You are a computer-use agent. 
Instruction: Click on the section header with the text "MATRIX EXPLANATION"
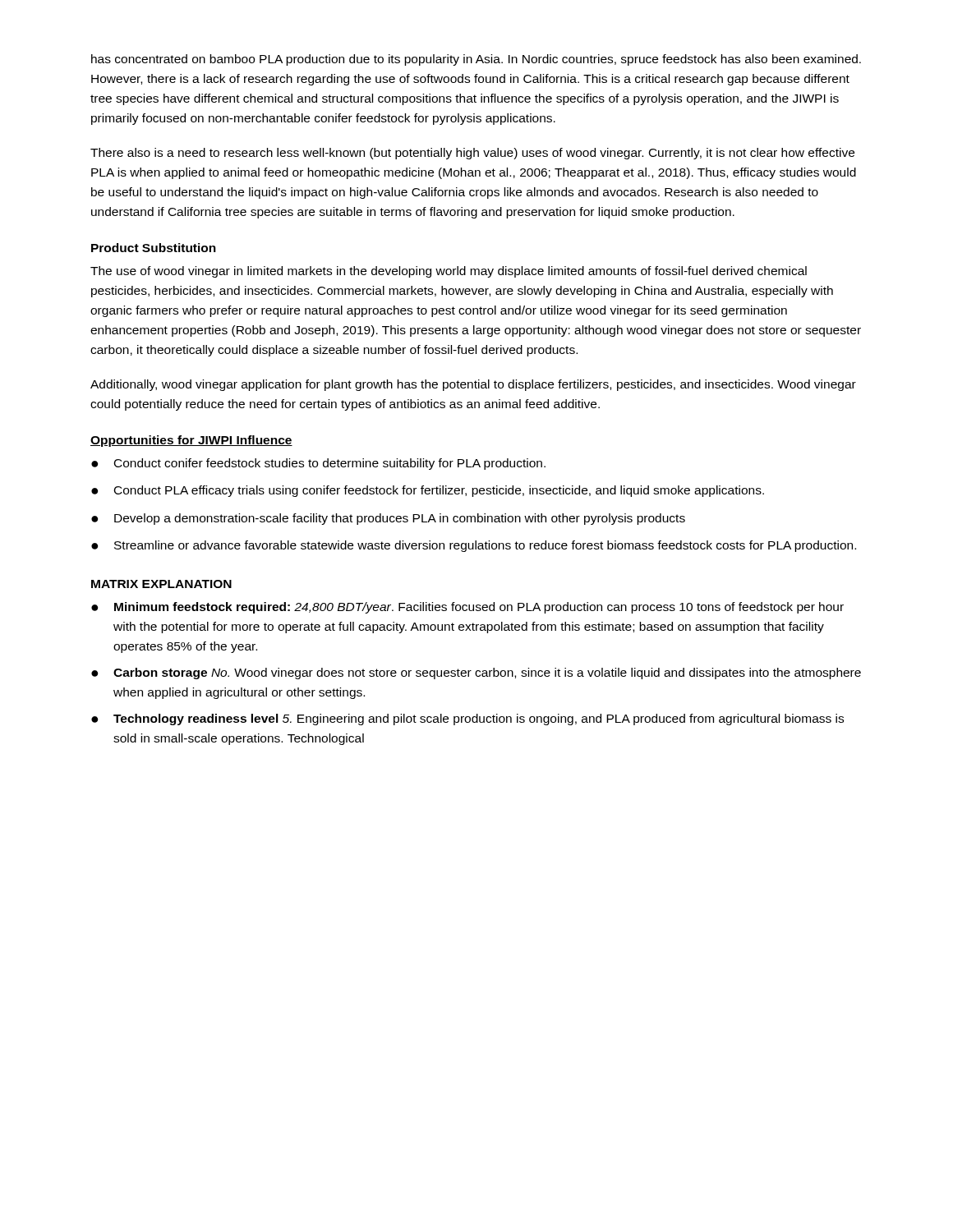[x=161, y=584]
